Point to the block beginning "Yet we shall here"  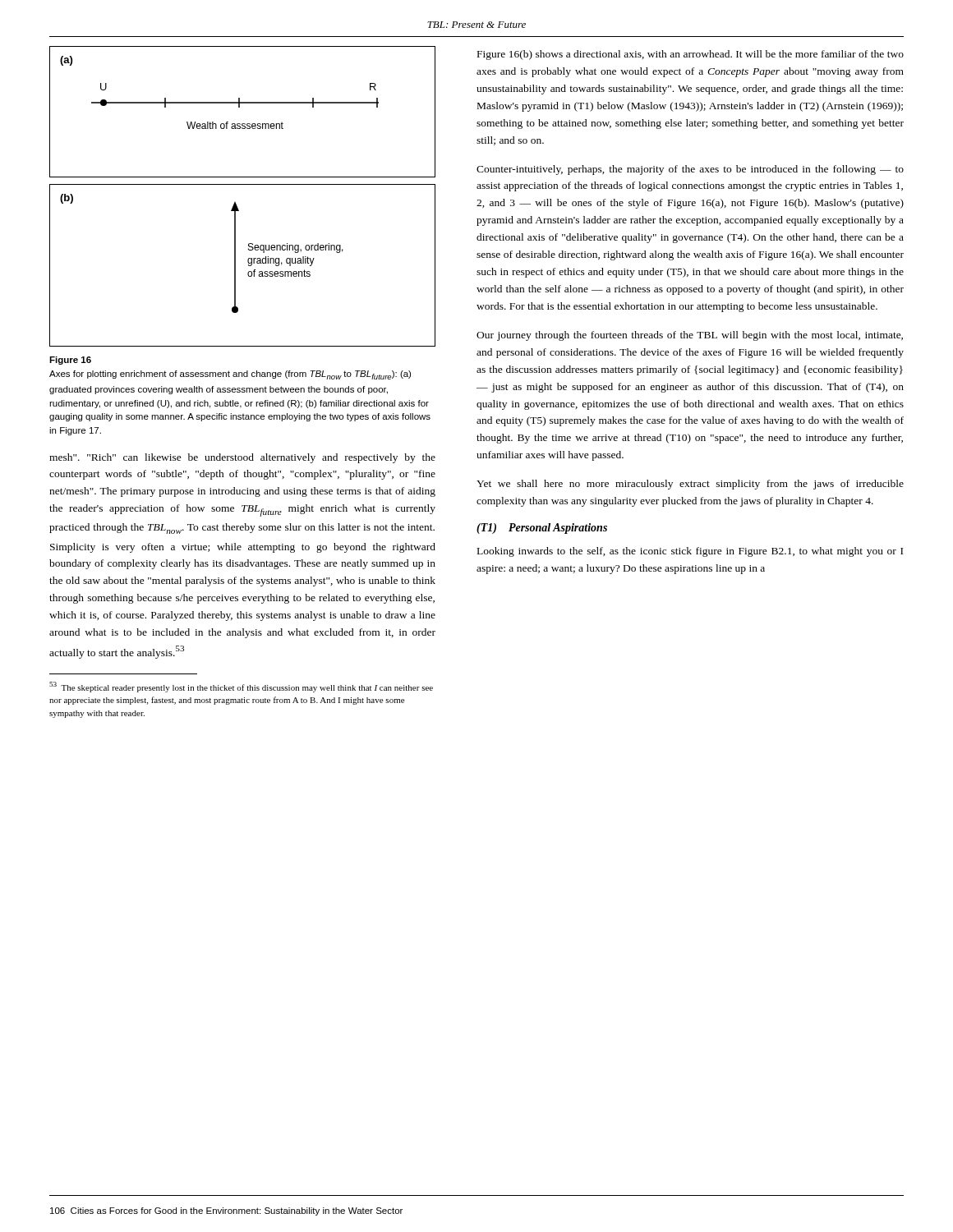pos(690,492)
